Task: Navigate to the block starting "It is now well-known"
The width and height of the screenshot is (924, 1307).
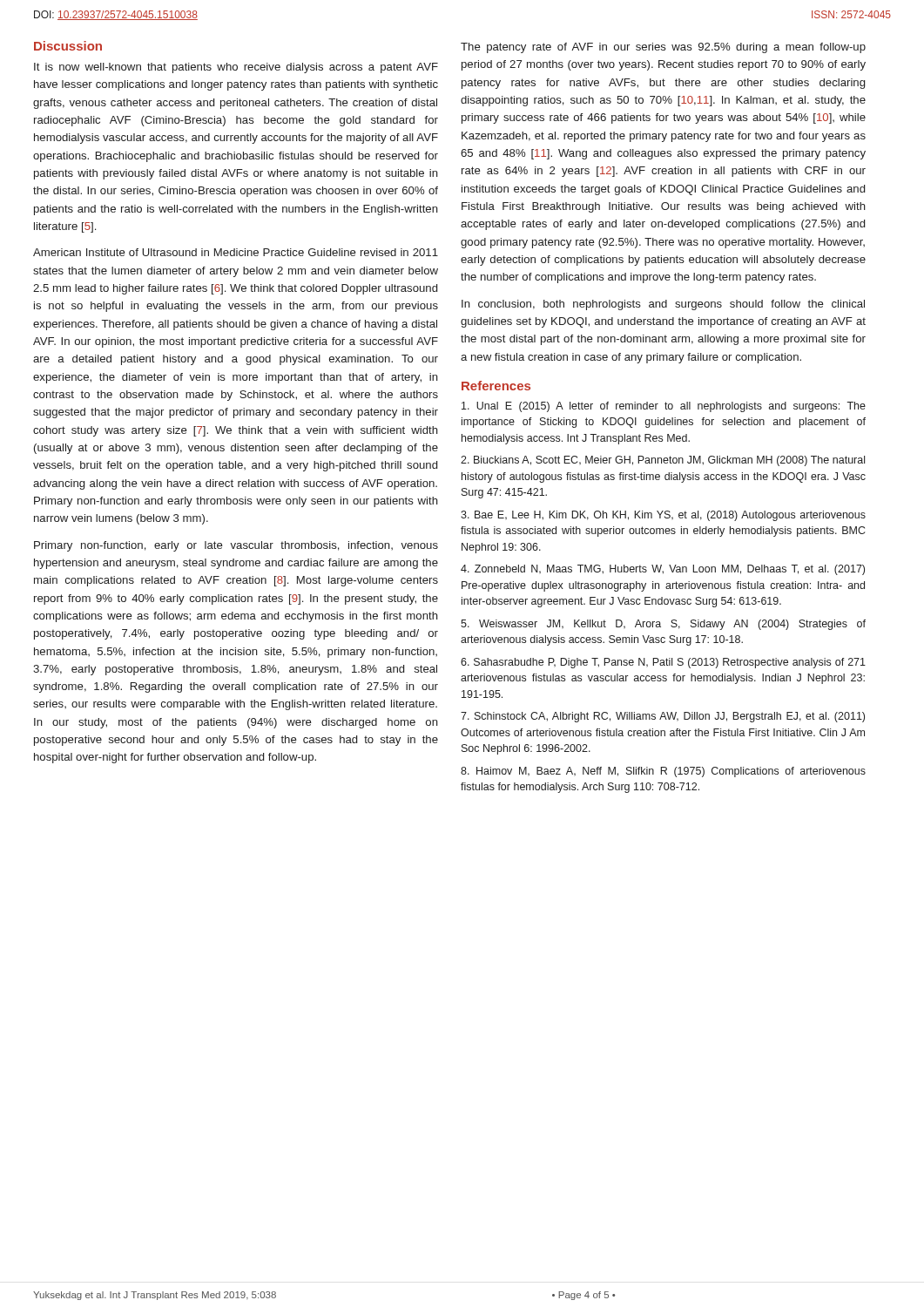Action: click(x=236, y=146)
